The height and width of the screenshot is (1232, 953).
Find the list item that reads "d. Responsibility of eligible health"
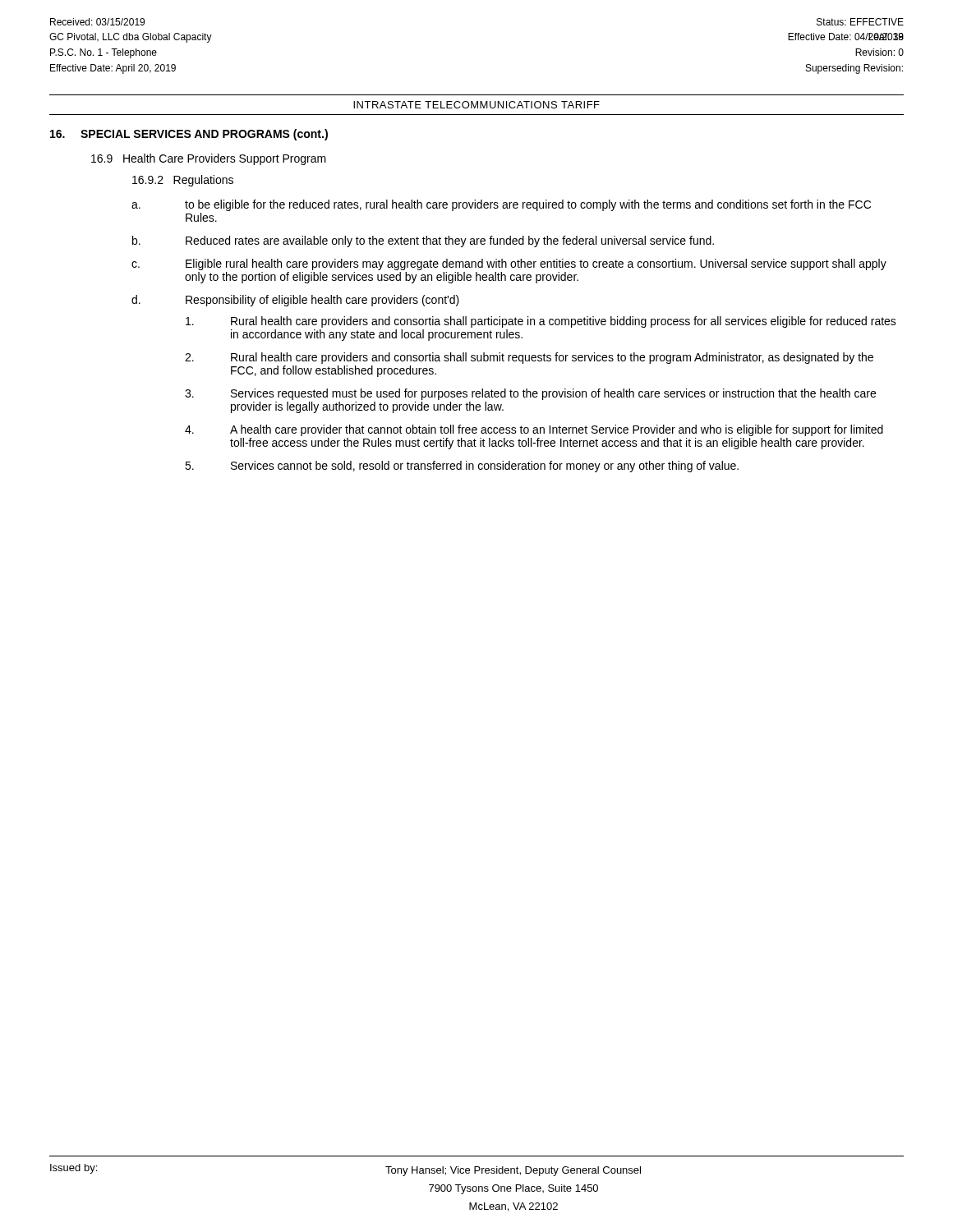pos(295,301)
